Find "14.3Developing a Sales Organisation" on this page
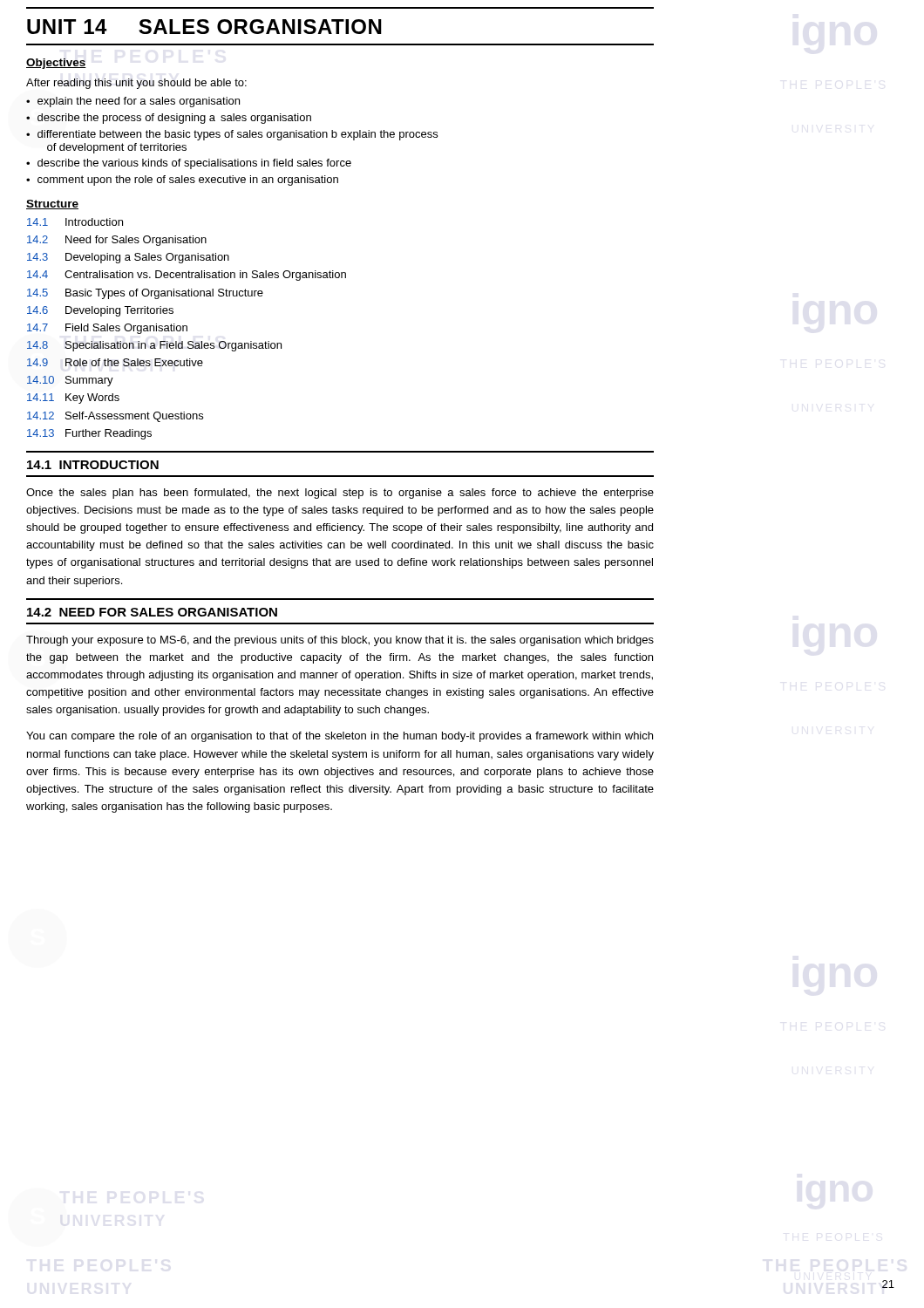This screenshot has height=1308, width=924. pyautogui.click(x=128, y=258)
